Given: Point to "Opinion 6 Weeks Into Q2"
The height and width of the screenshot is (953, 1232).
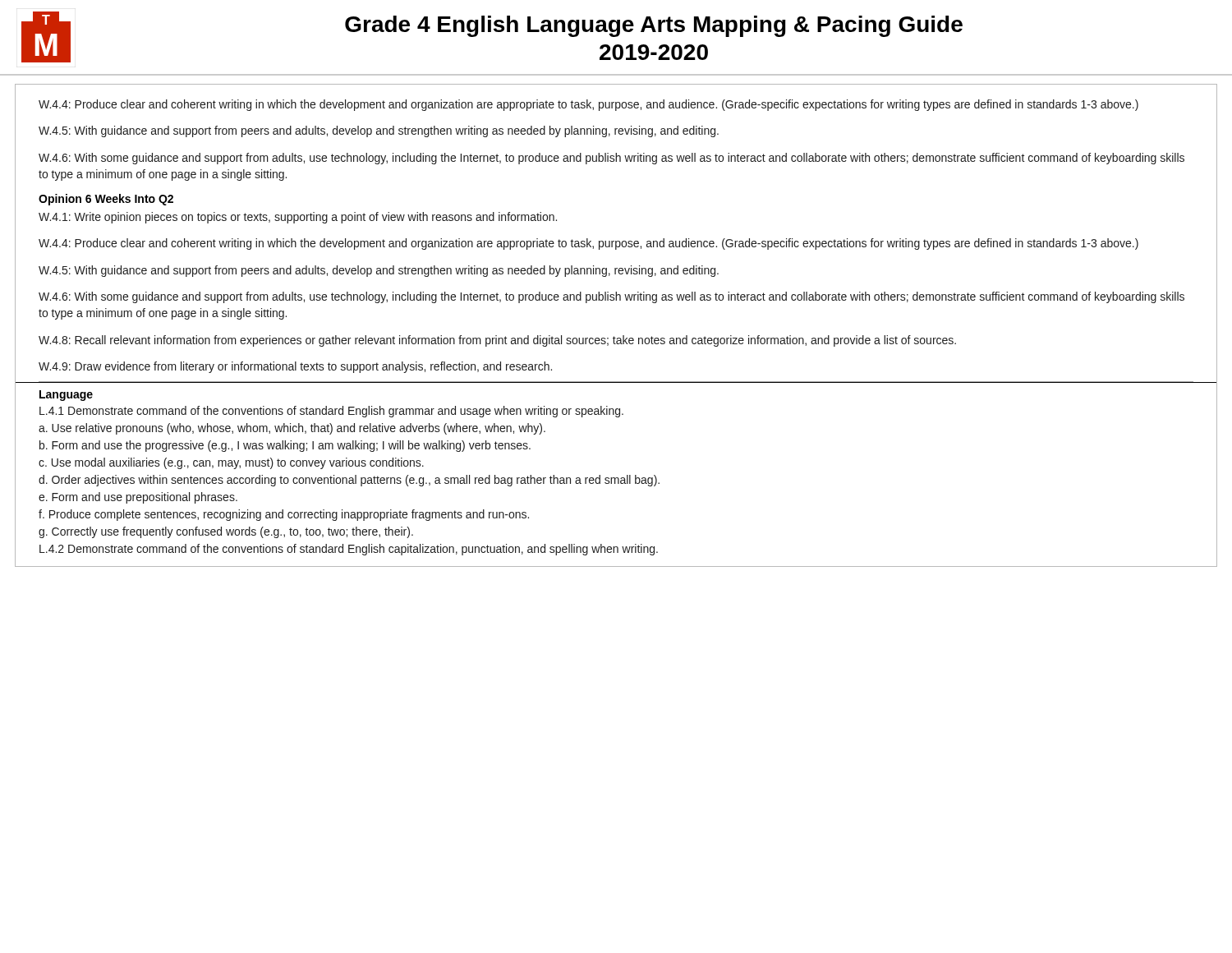Looking at the screenshot, I should [x=106, y=199].
